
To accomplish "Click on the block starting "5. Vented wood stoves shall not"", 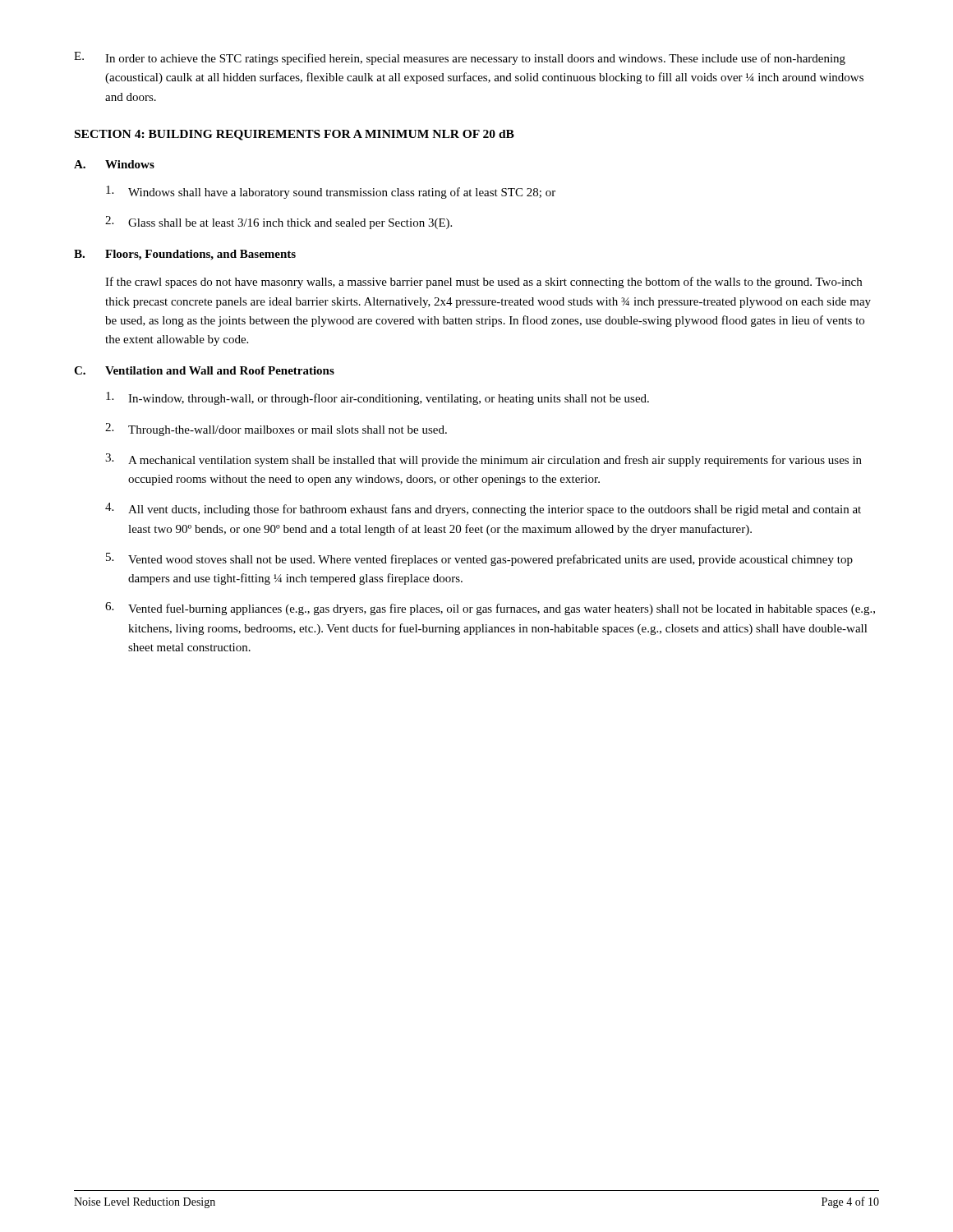I will pyautogui.click(x=492, y=569).
